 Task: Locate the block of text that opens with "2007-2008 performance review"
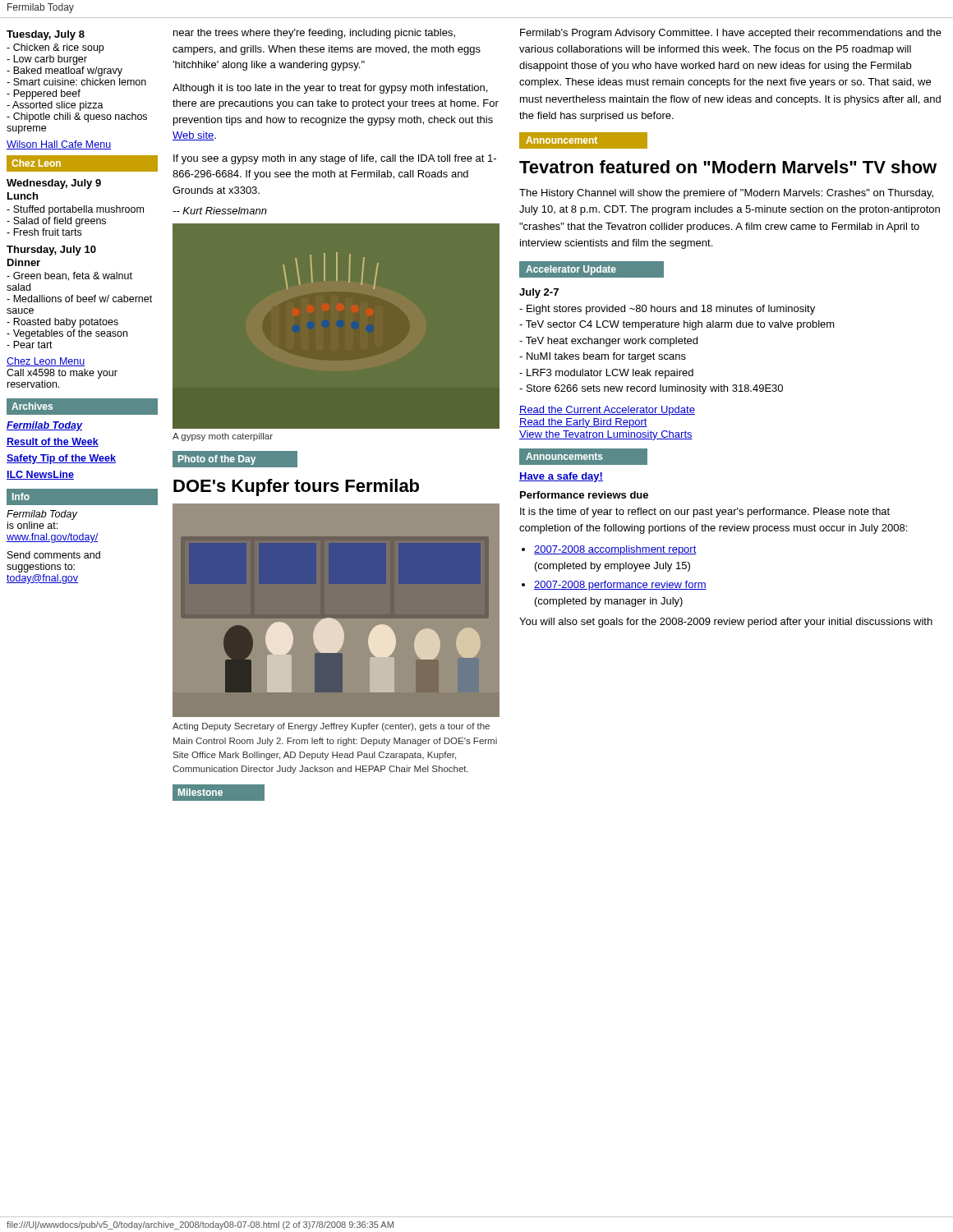pyautogui.click(x=620, y=592)
